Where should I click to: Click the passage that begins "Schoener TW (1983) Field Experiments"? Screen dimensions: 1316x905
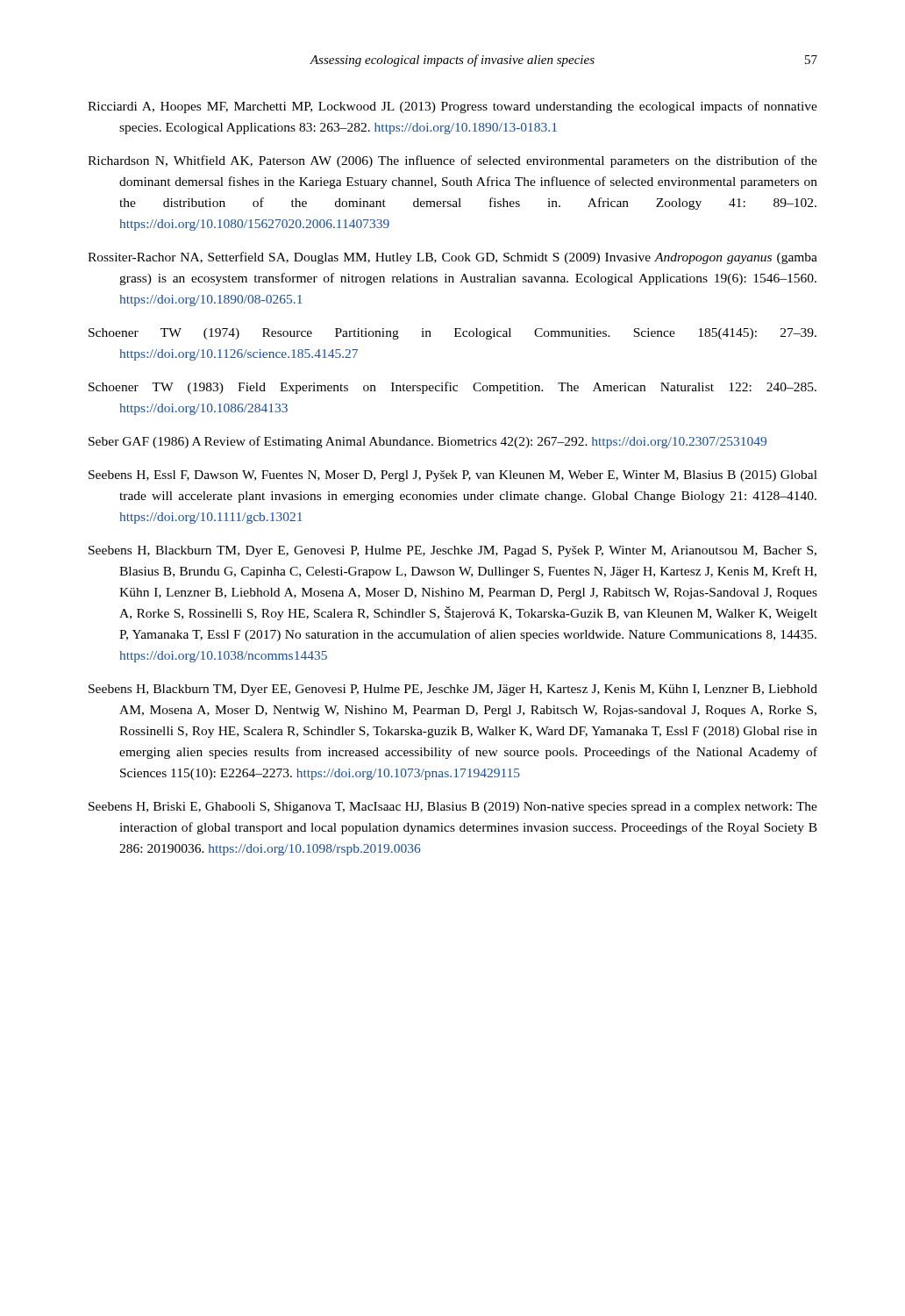(452, 397)
